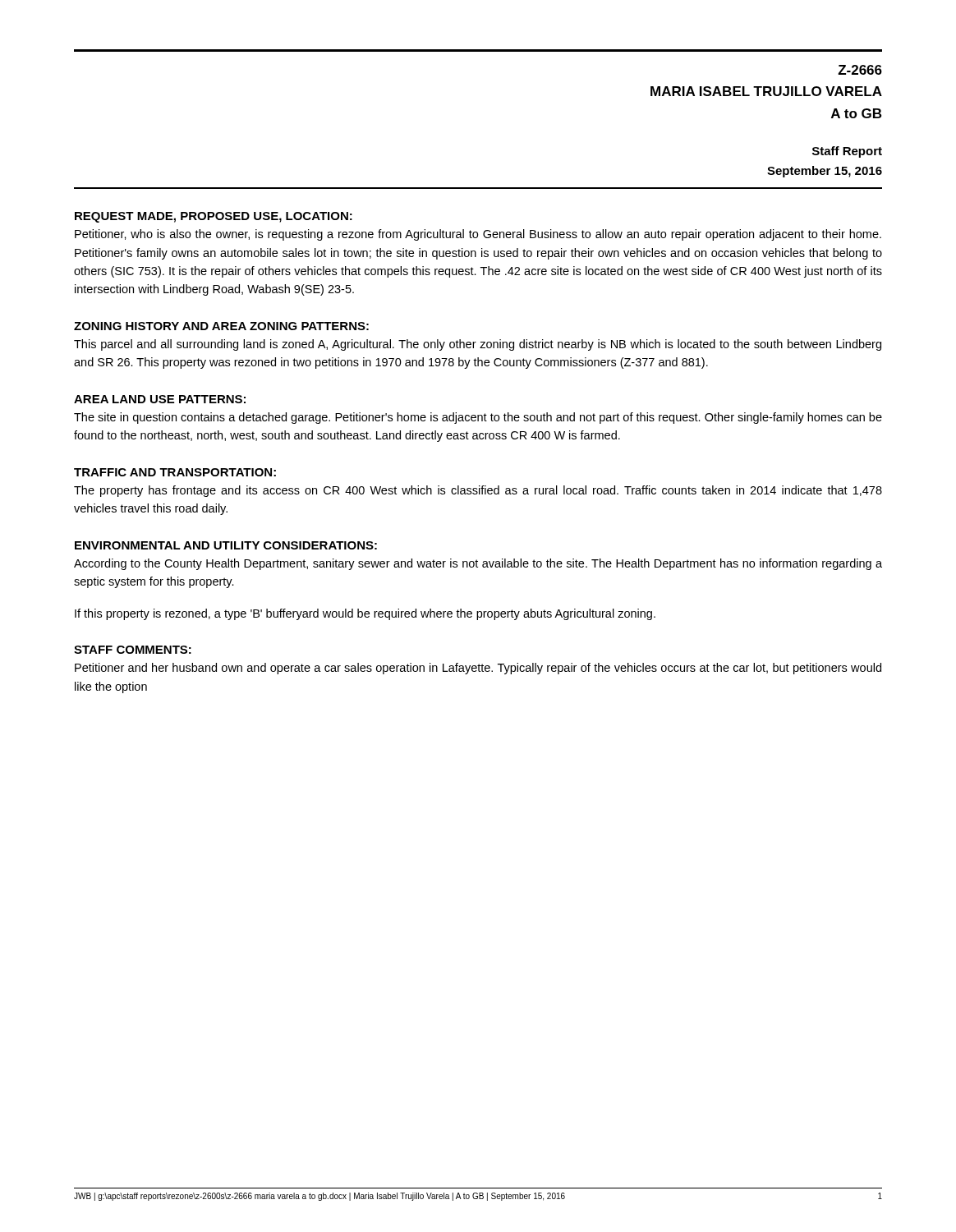The image size is (956, 1232).
Task: Click where it says "AREA LAND USE PATTERNS:"
Action: (160, 399)
